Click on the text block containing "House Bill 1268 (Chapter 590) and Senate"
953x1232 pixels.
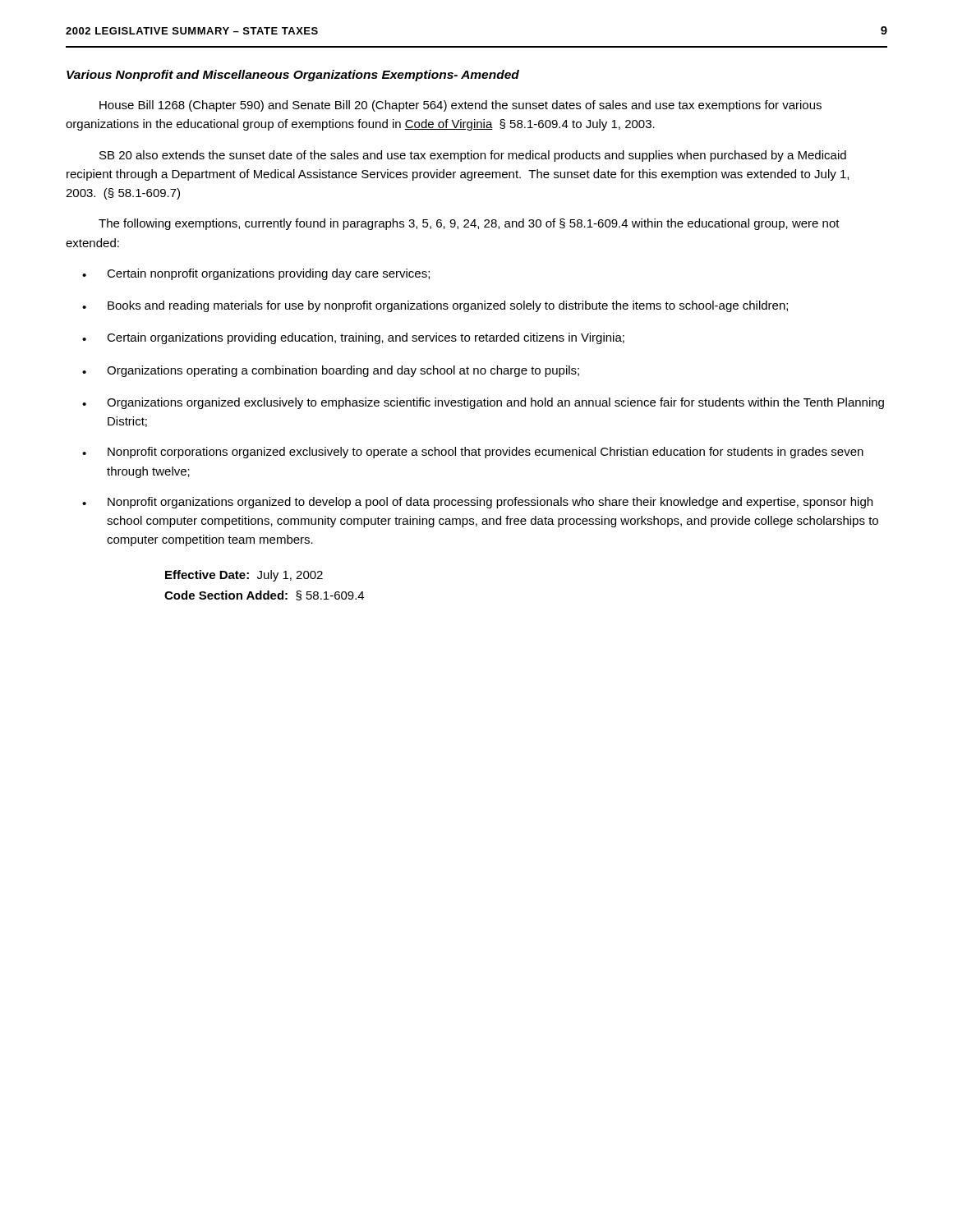[444, 114]
